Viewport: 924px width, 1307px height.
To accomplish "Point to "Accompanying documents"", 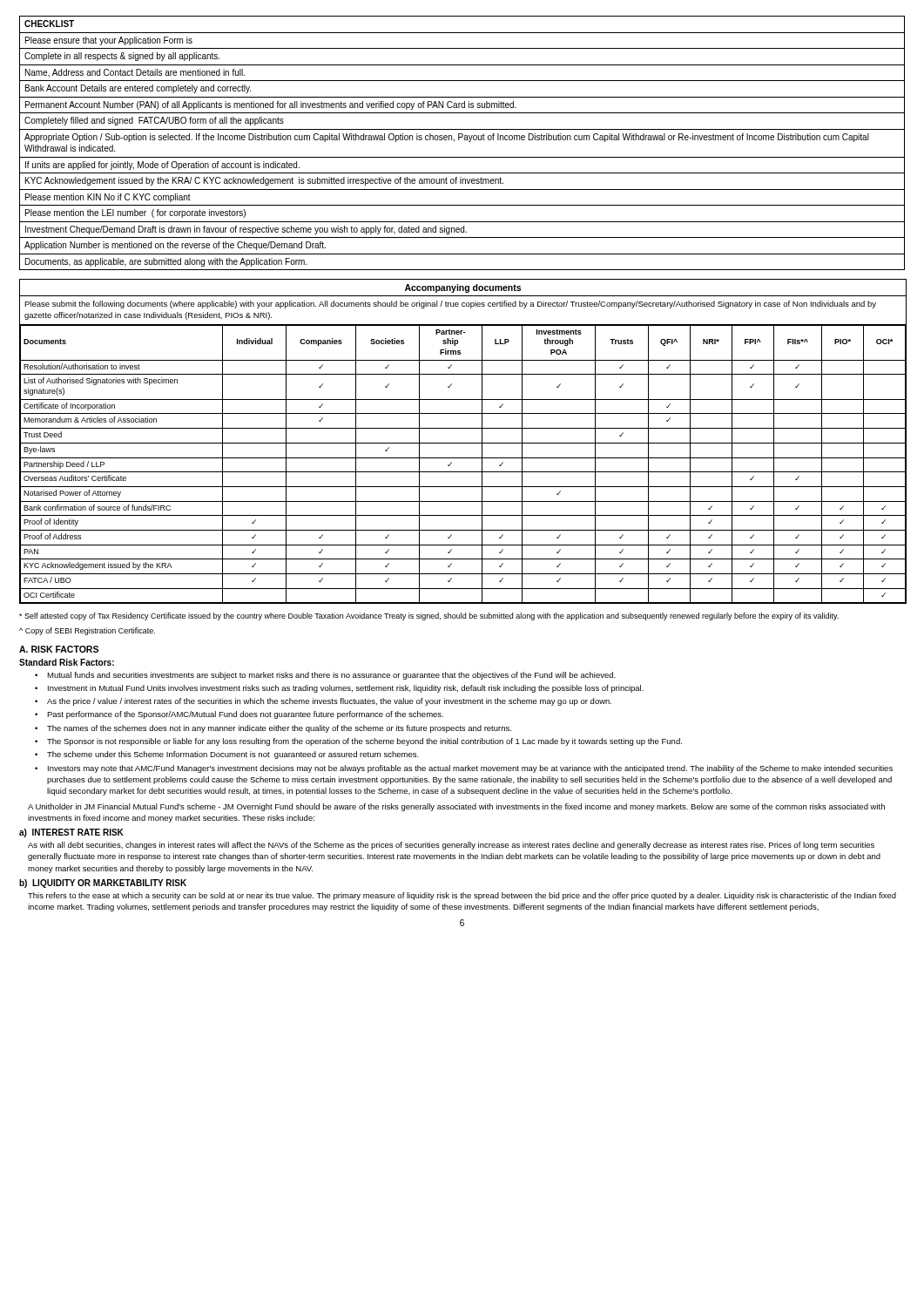I will point(463,288).
